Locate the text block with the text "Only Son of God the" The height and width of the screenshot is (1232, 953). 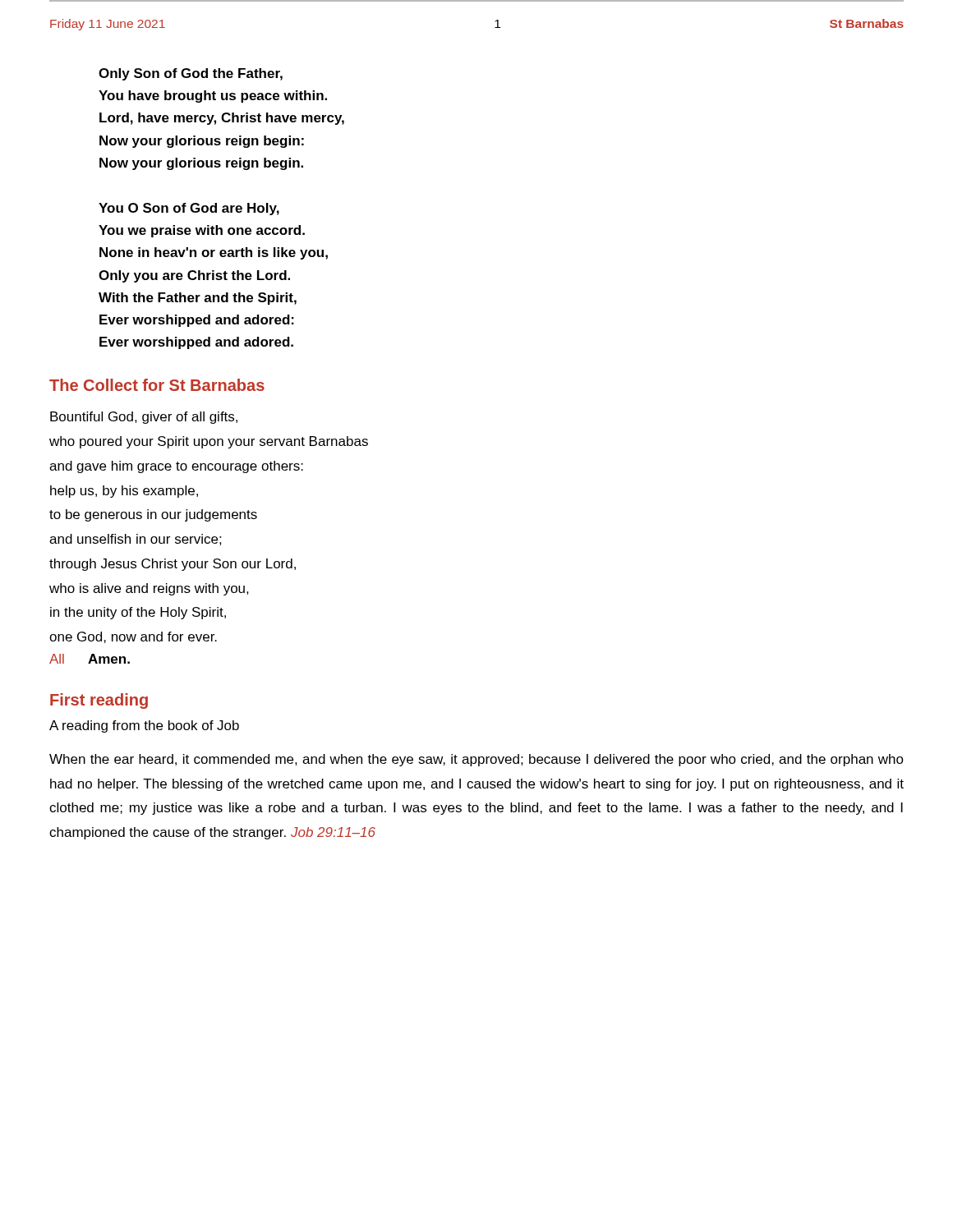tap(191, 74)
